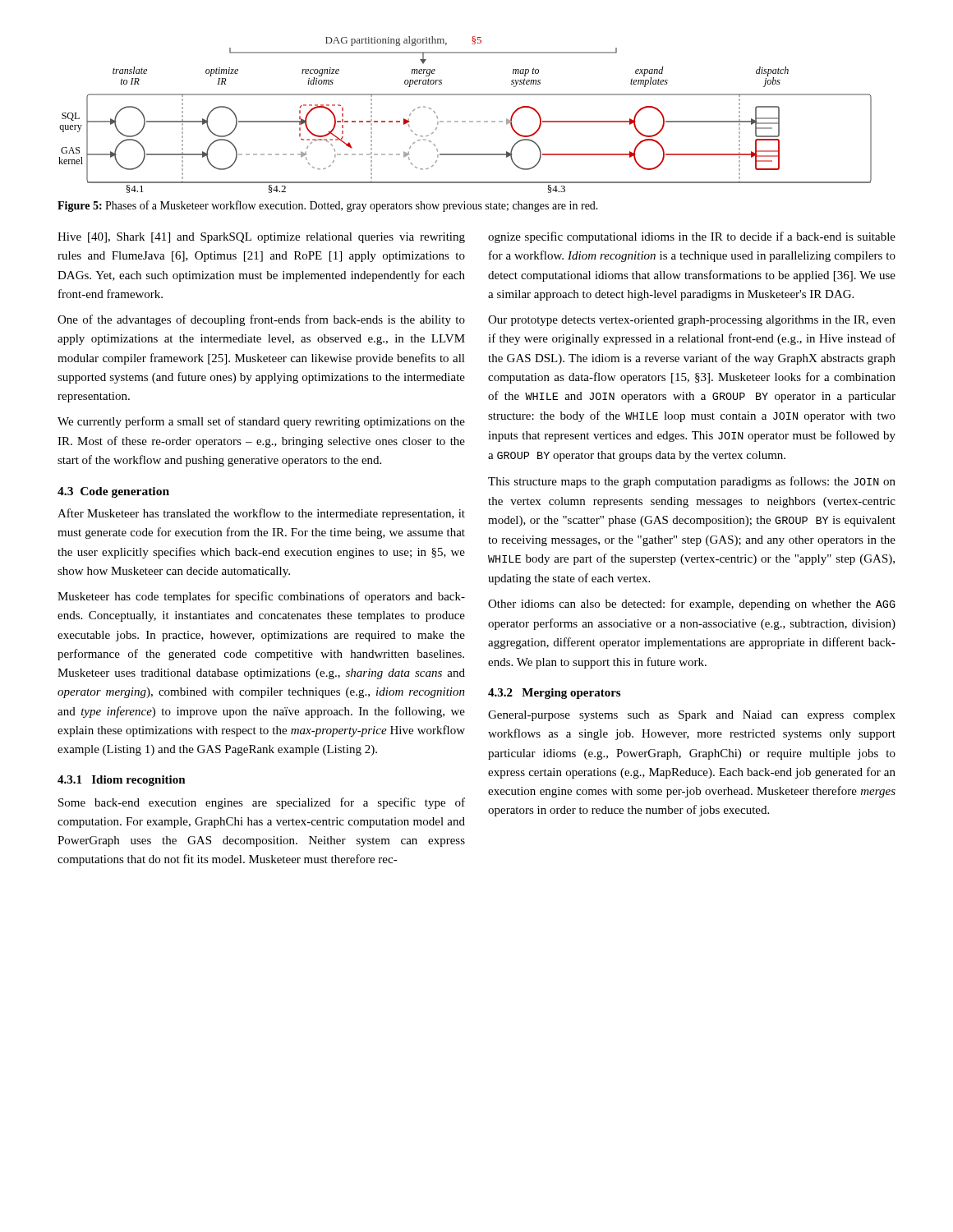
Task: Click on the block starting "Musketeer has code templates for specific"
Action: [261, 673]
